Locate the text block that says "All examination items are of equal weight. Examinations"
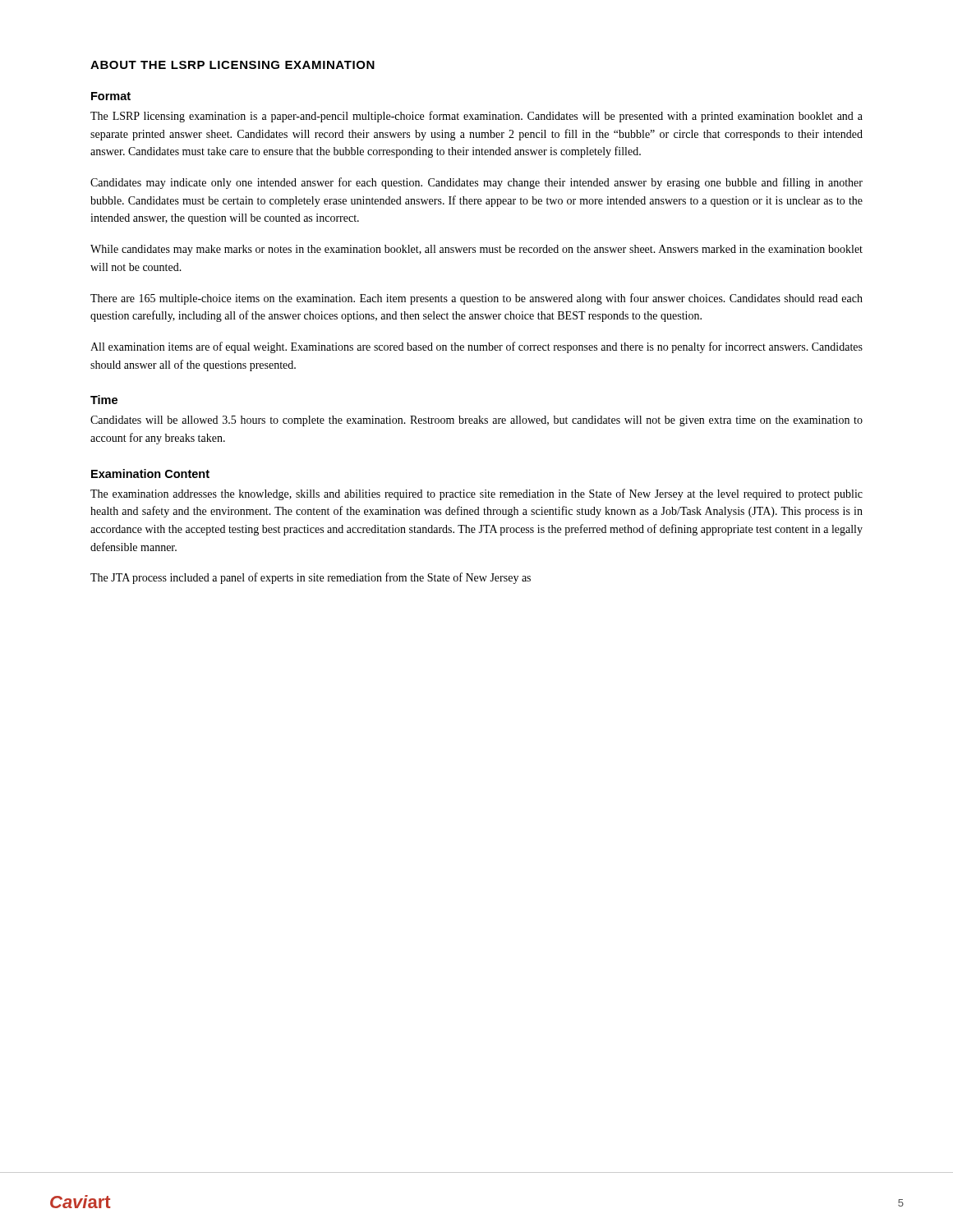Viewport: 953px width, 1232px height. pos(476,356)
